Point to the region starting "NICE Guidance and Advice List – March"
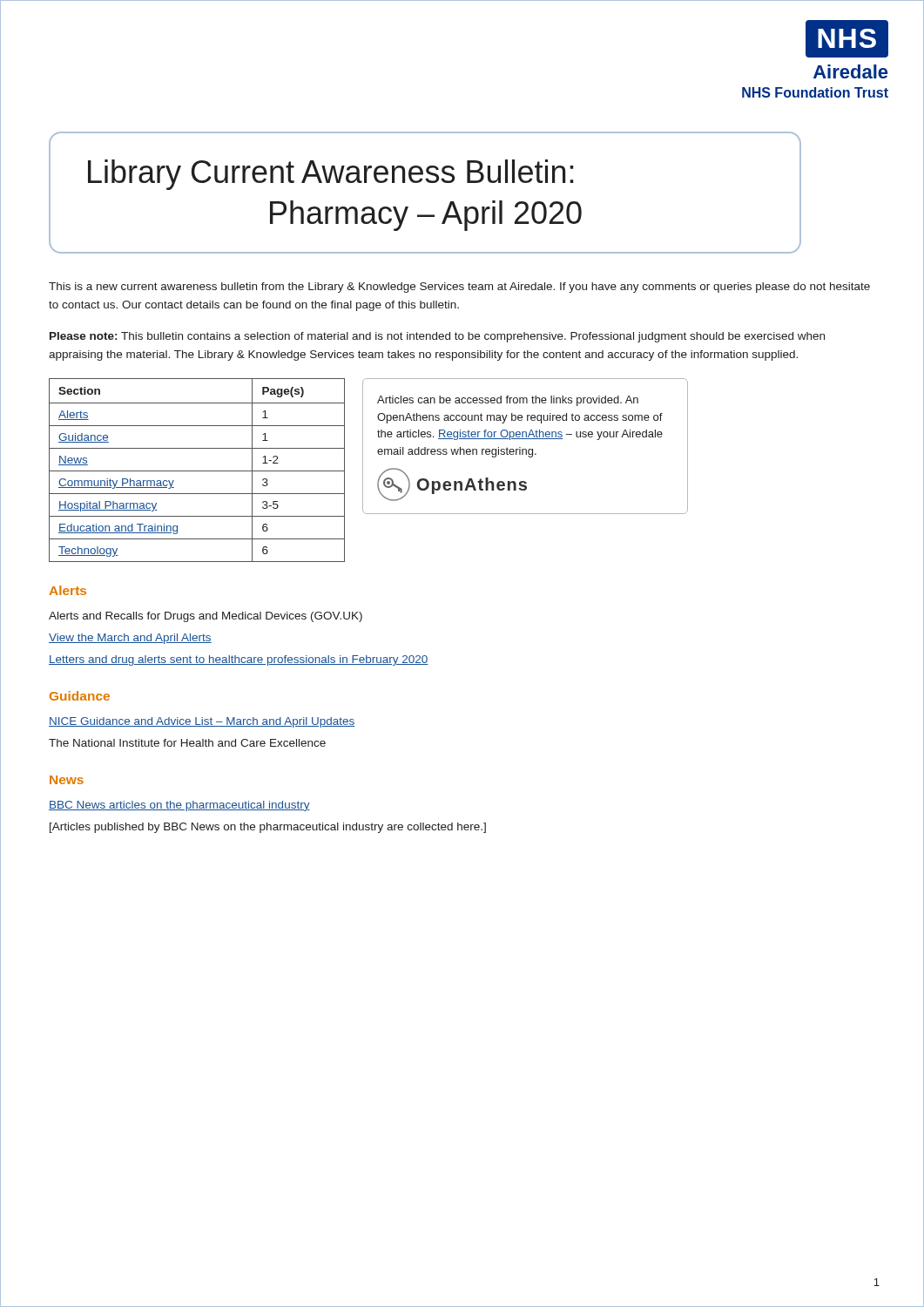The image size is (924, 1307). click(x=202, y=721)
